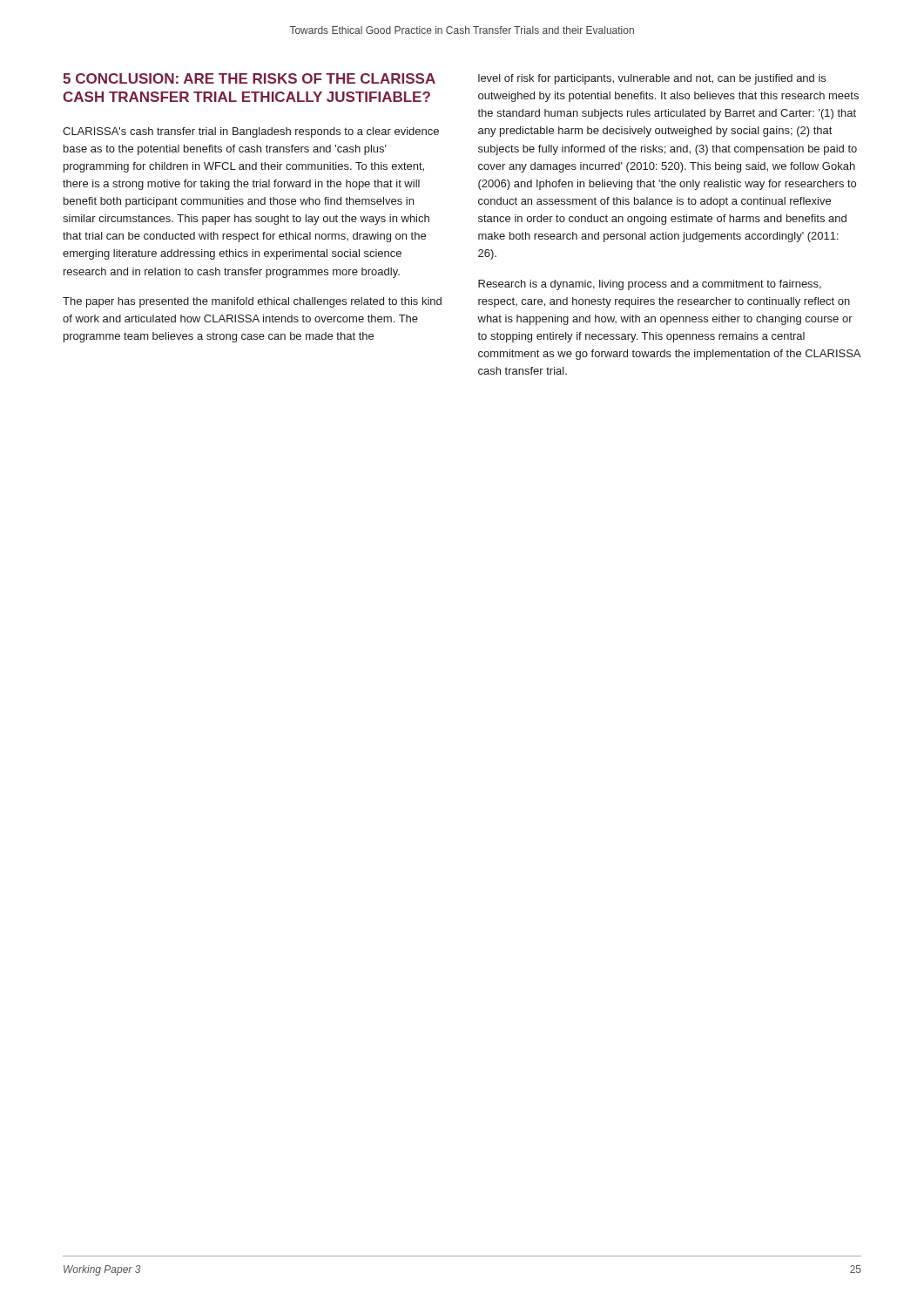Locate the block of text that opens with "level of risk"

point(668,166)
